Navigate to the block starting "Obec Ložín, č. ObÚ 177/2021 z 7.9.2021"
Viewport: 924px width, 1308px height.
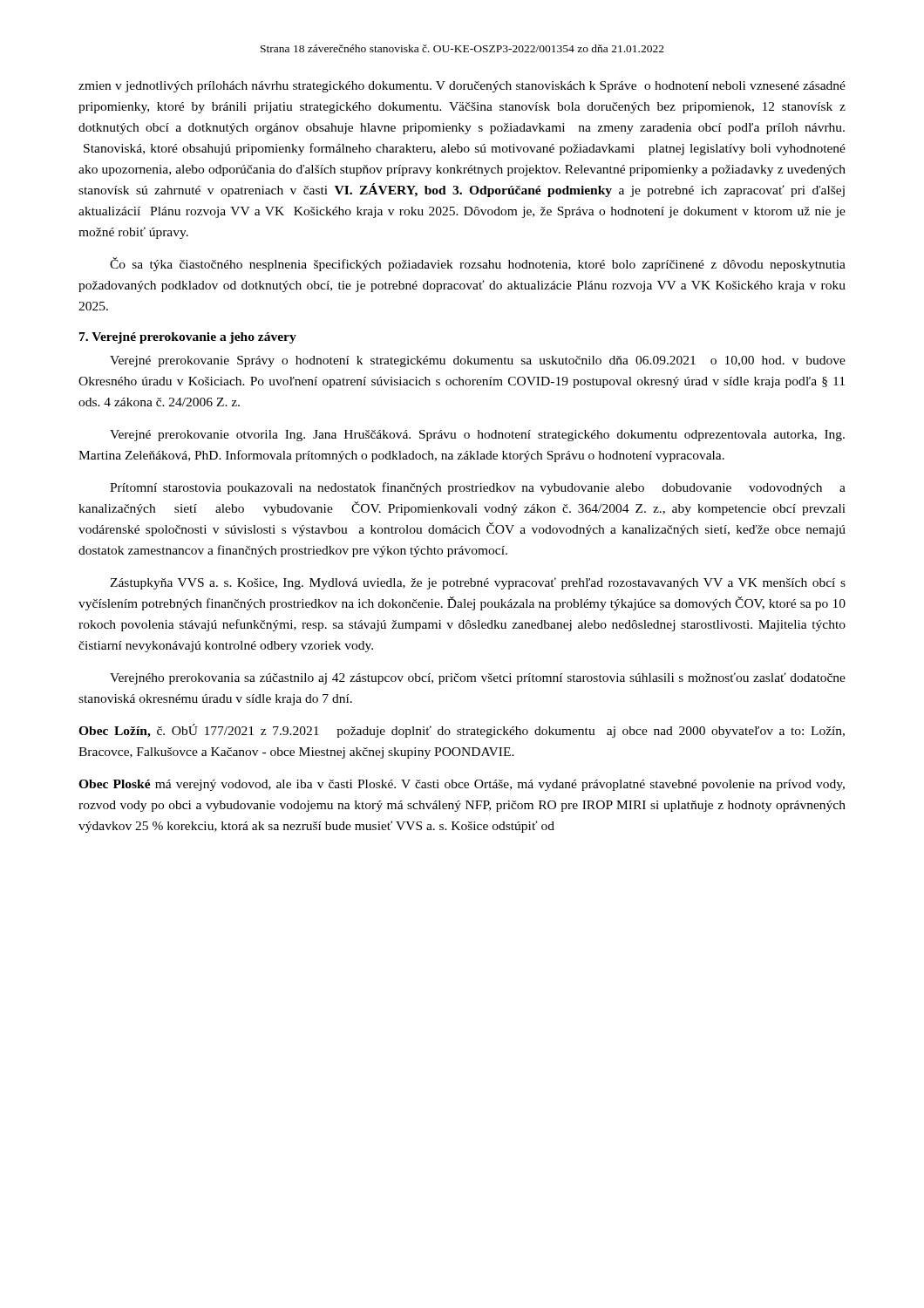click(462, 741)
